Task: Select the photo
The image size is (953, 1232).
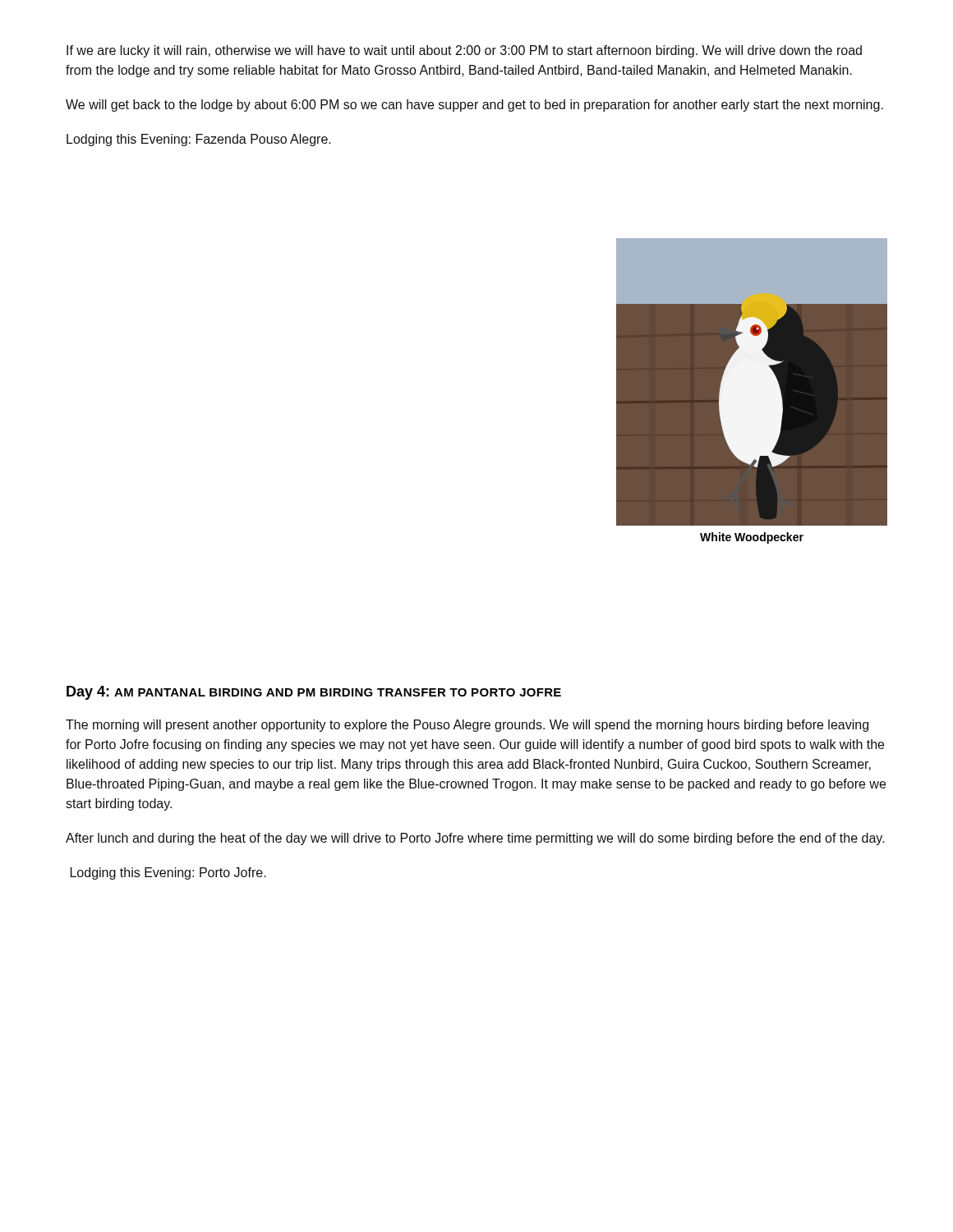Action: 752,391
